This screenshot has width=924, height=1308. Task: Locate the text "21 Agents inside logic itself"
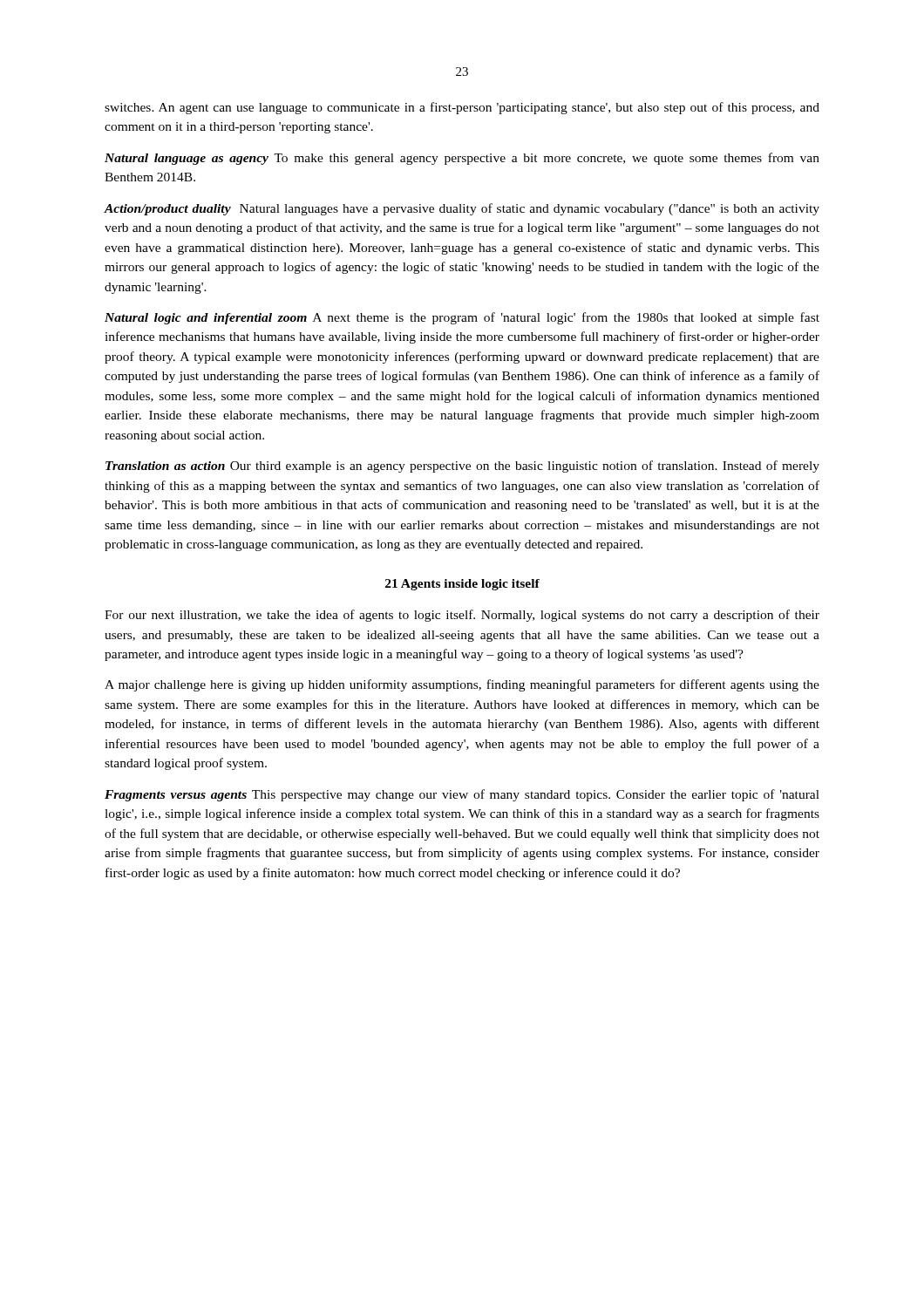pyautogui.click(x=462, y=583)
